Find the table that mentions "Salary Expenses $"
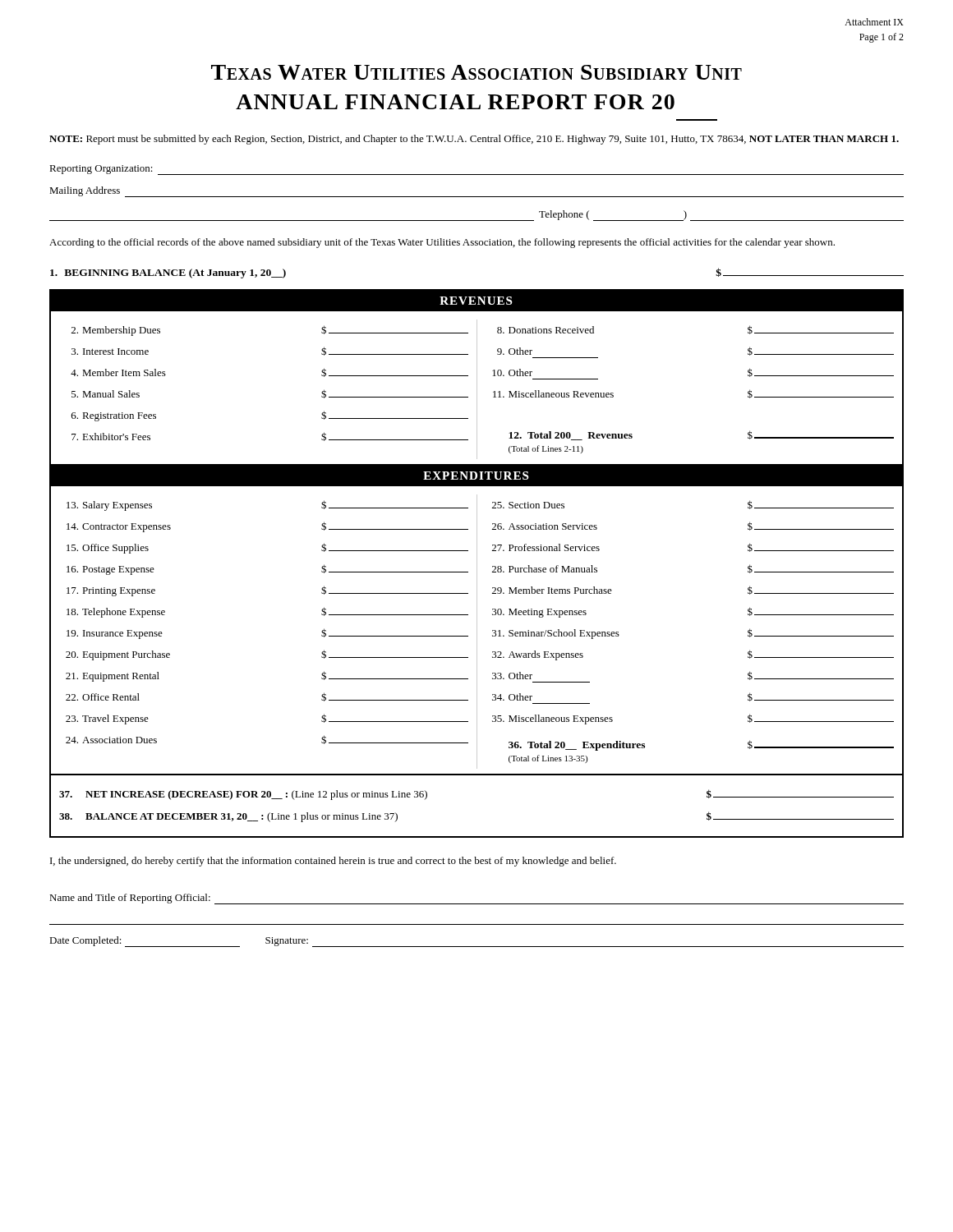This screenshot has width=953, height=1232. coord(476,630)
